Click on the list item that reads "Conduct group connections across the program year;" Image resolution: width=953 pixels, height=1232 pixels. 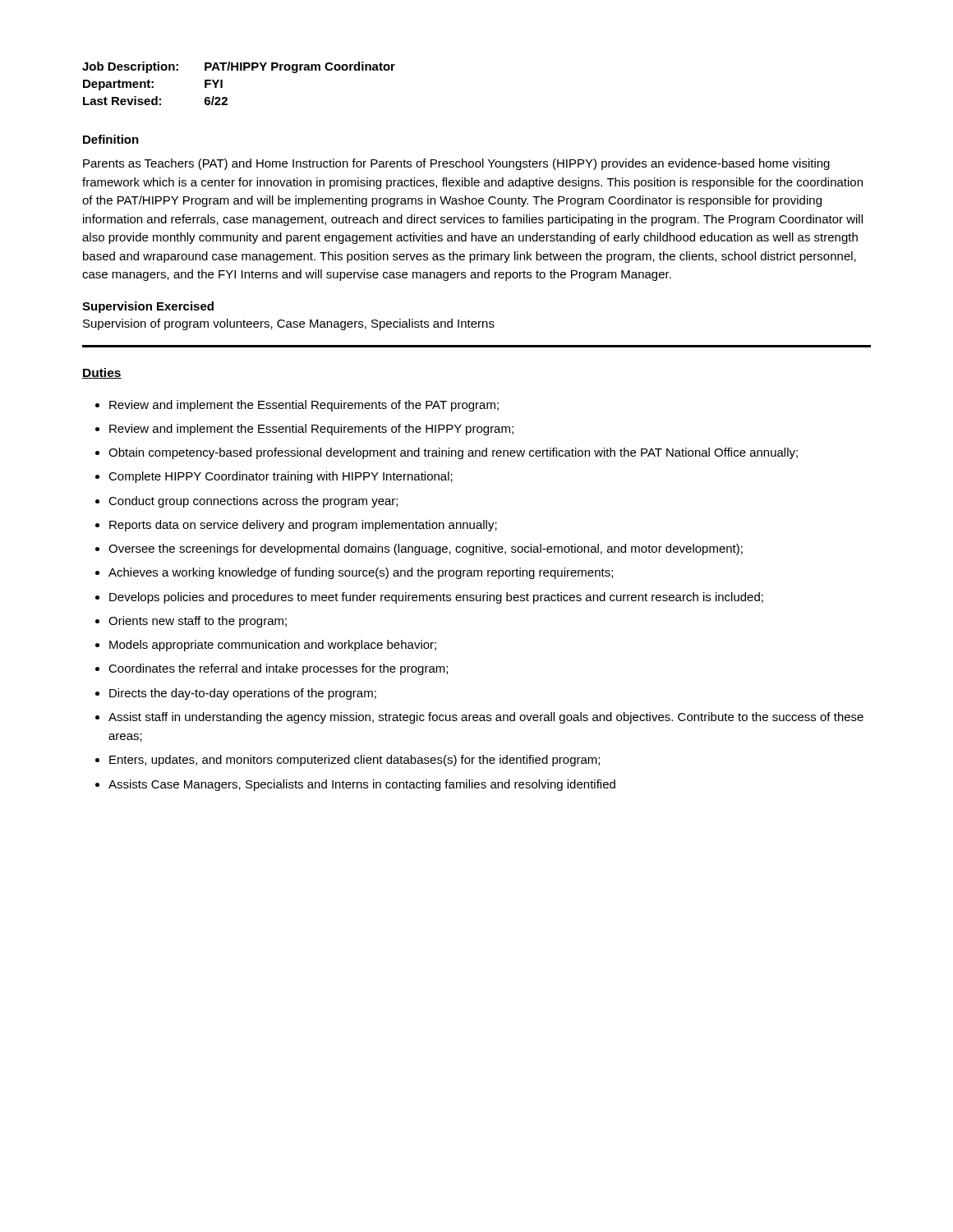pos(254,500)
